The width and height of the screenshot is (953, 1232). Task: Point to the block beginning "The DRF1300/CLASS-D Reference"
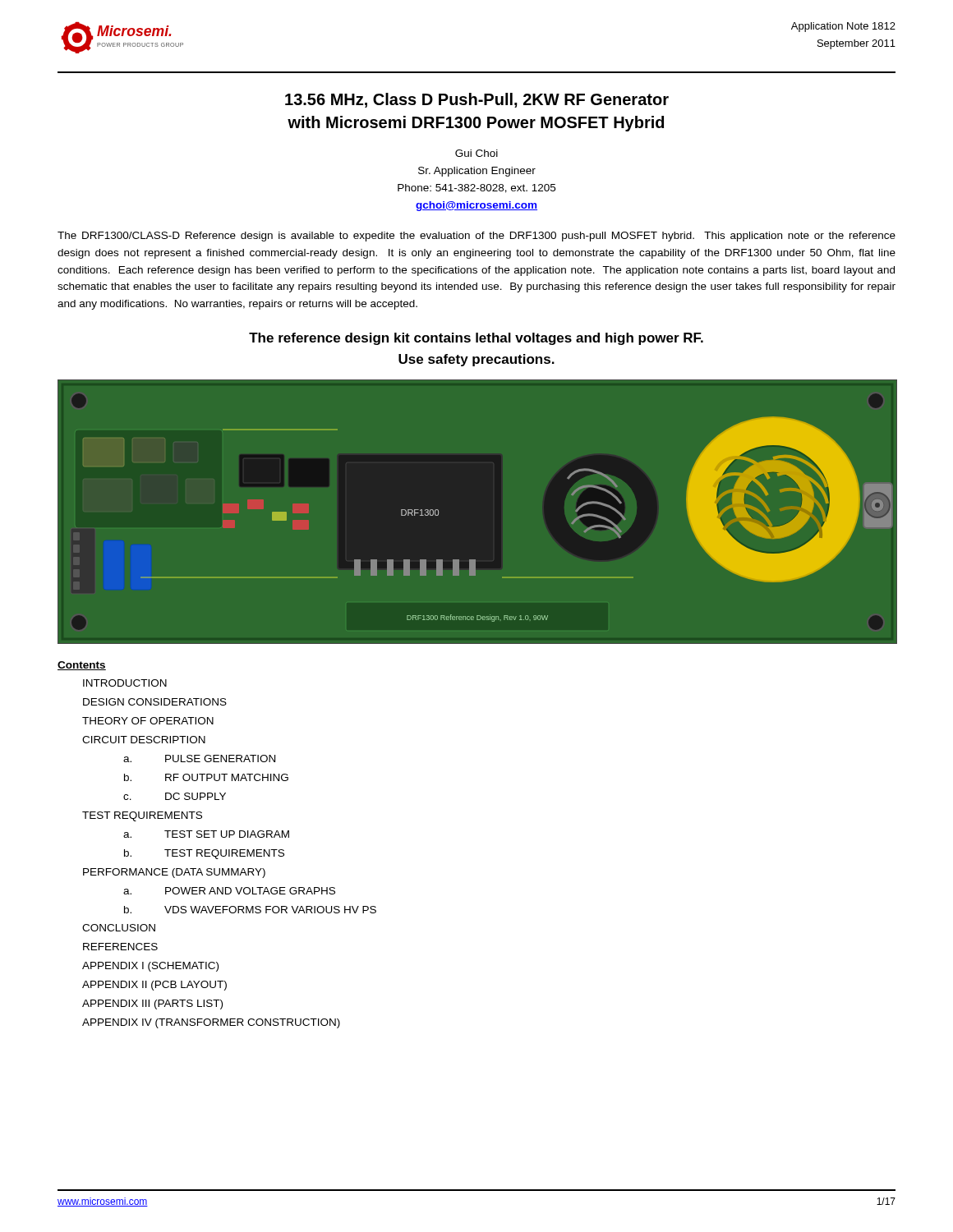476,269
